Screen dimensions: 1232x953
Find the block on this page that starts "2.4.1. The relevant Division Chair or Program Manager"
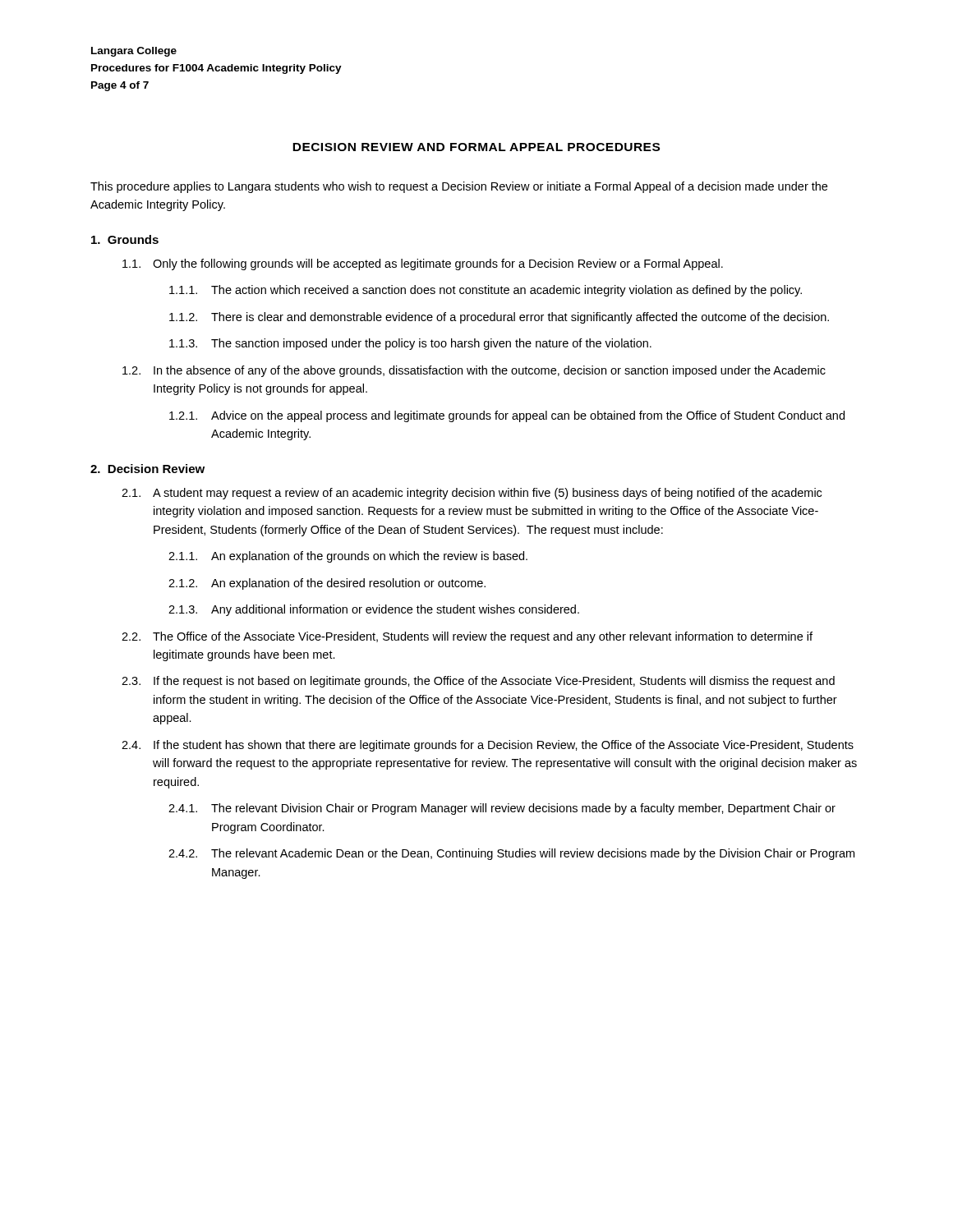(516, 818)
